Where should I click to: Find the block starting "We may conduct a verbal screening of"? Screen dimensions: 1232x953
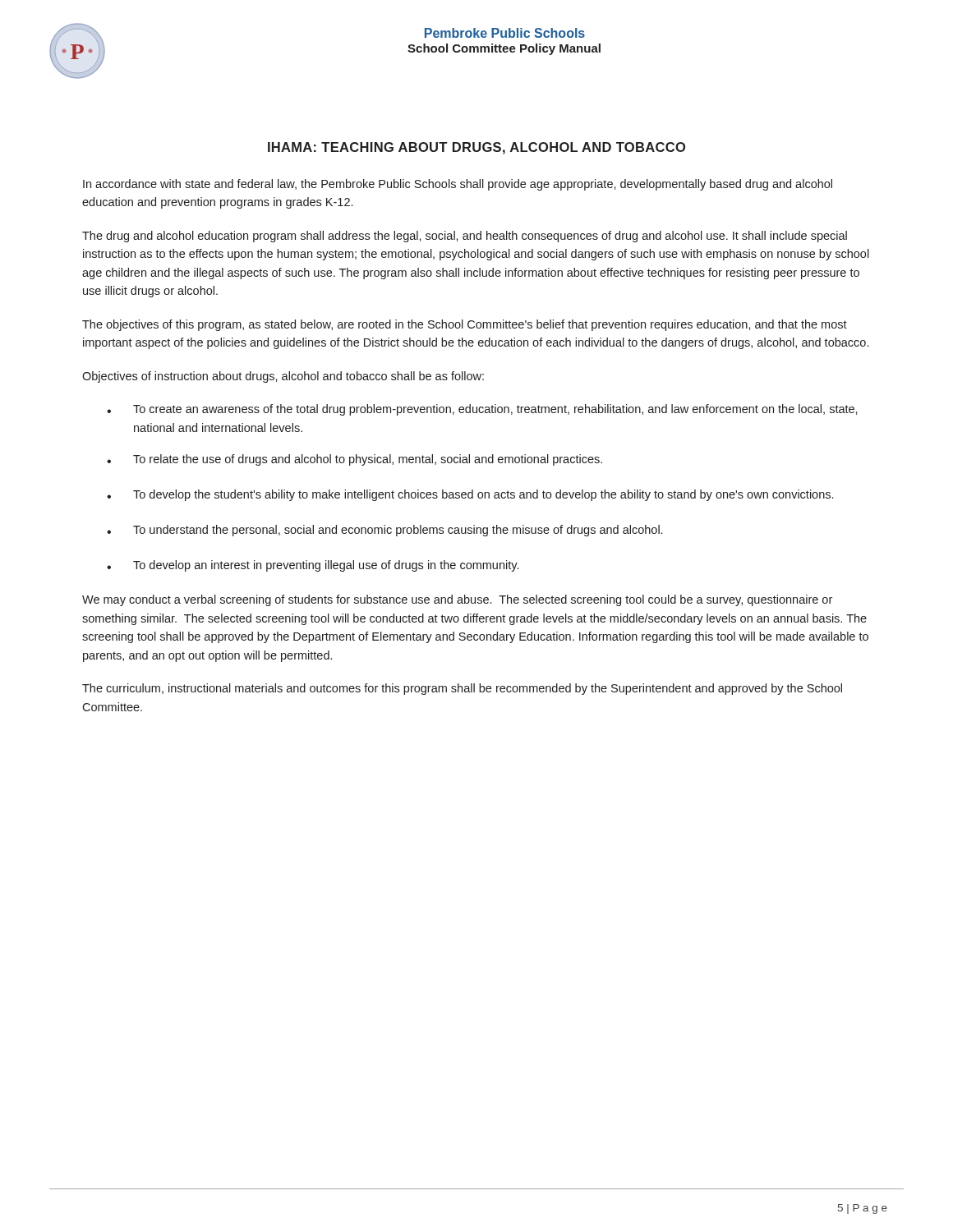coord(475,628)
